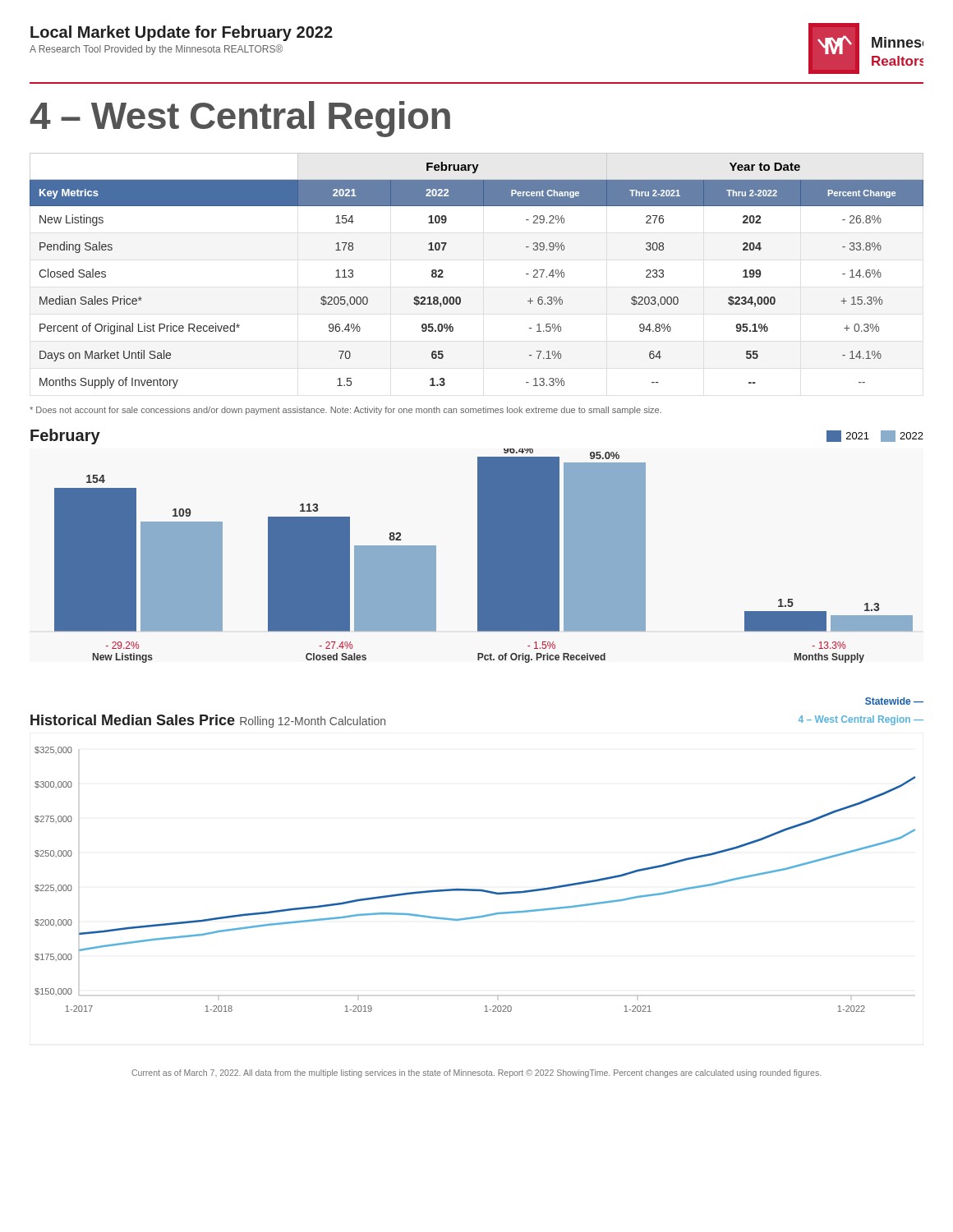953x1232 pixels.
Task: Click on the line chart
Action: point(476,897)
